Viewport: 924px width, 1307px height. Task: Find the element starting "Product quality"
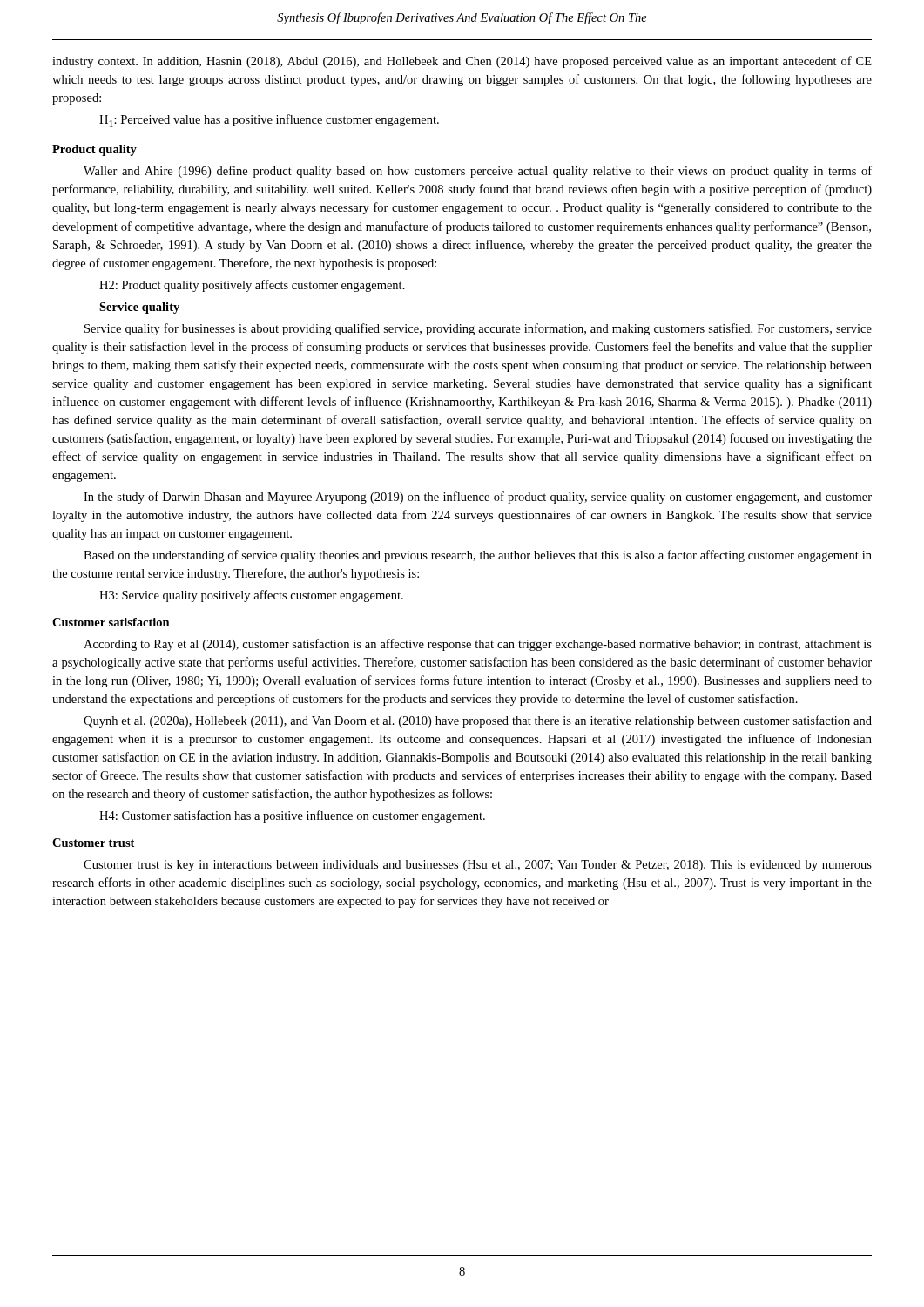click(94, 150)
